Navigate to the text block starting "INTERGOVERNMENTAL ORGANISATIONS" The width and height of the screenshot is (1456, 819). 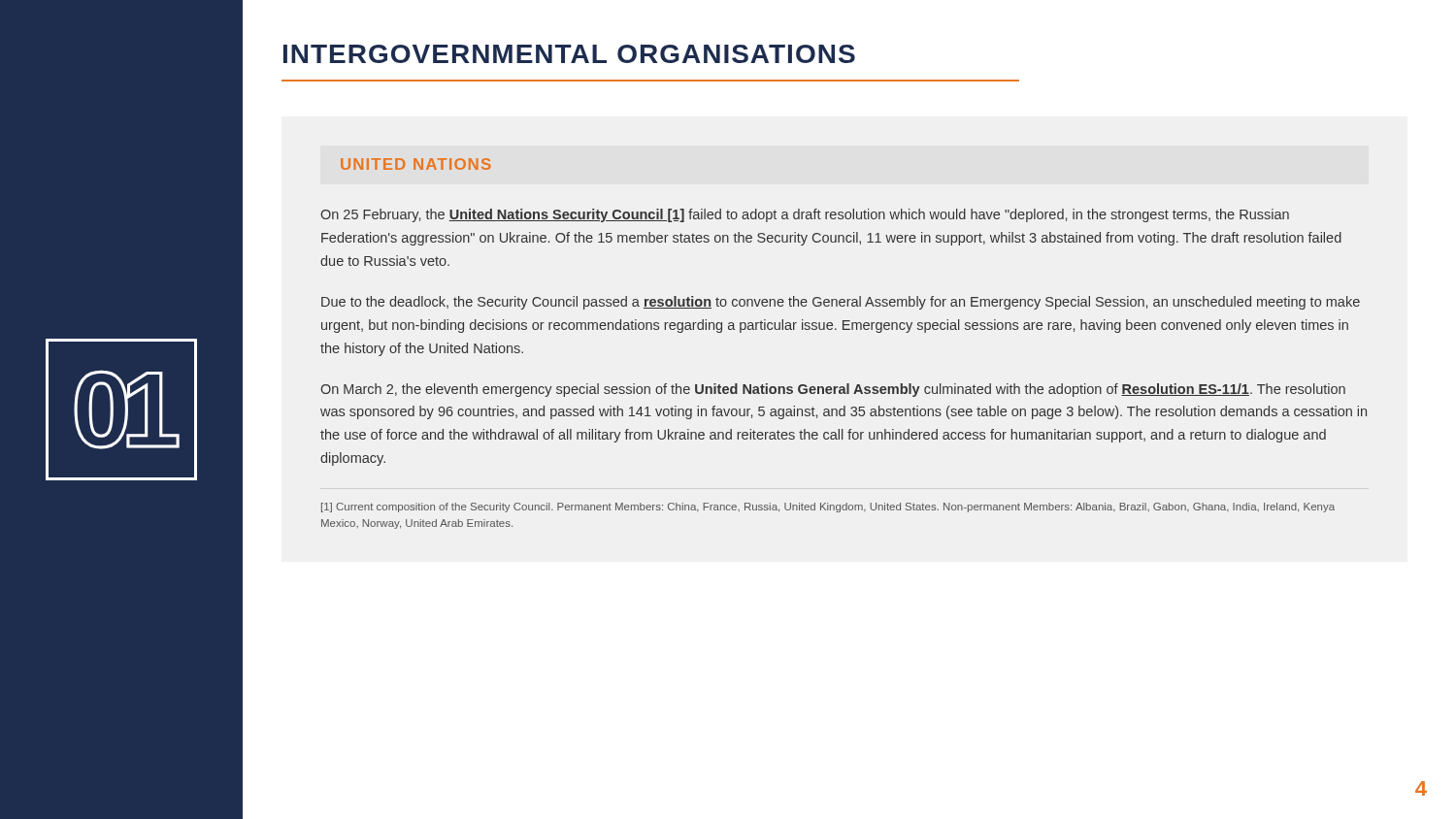point(864,60)
